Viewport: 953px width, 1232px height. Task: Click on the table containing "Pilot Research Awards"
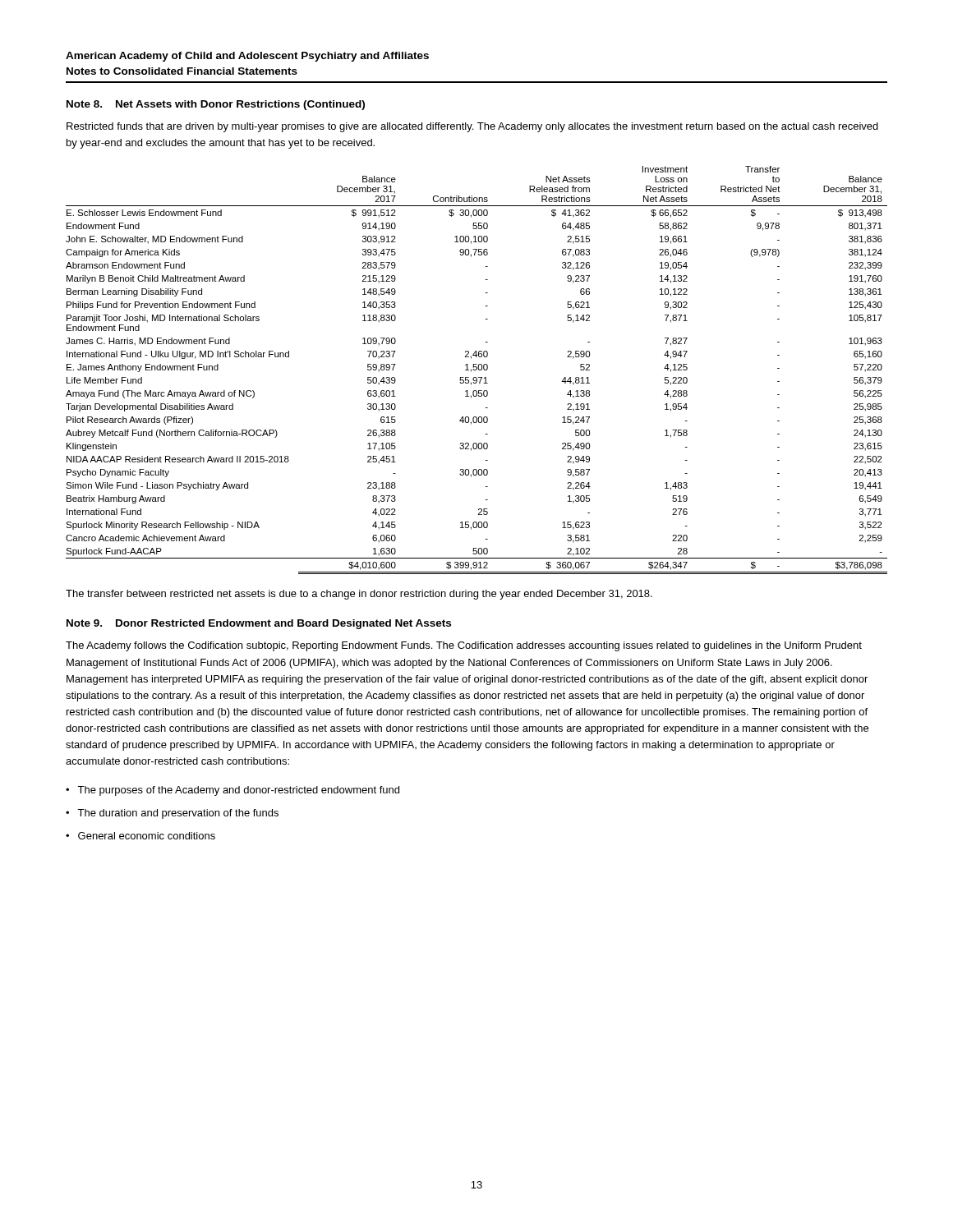[x=476, y=369]
